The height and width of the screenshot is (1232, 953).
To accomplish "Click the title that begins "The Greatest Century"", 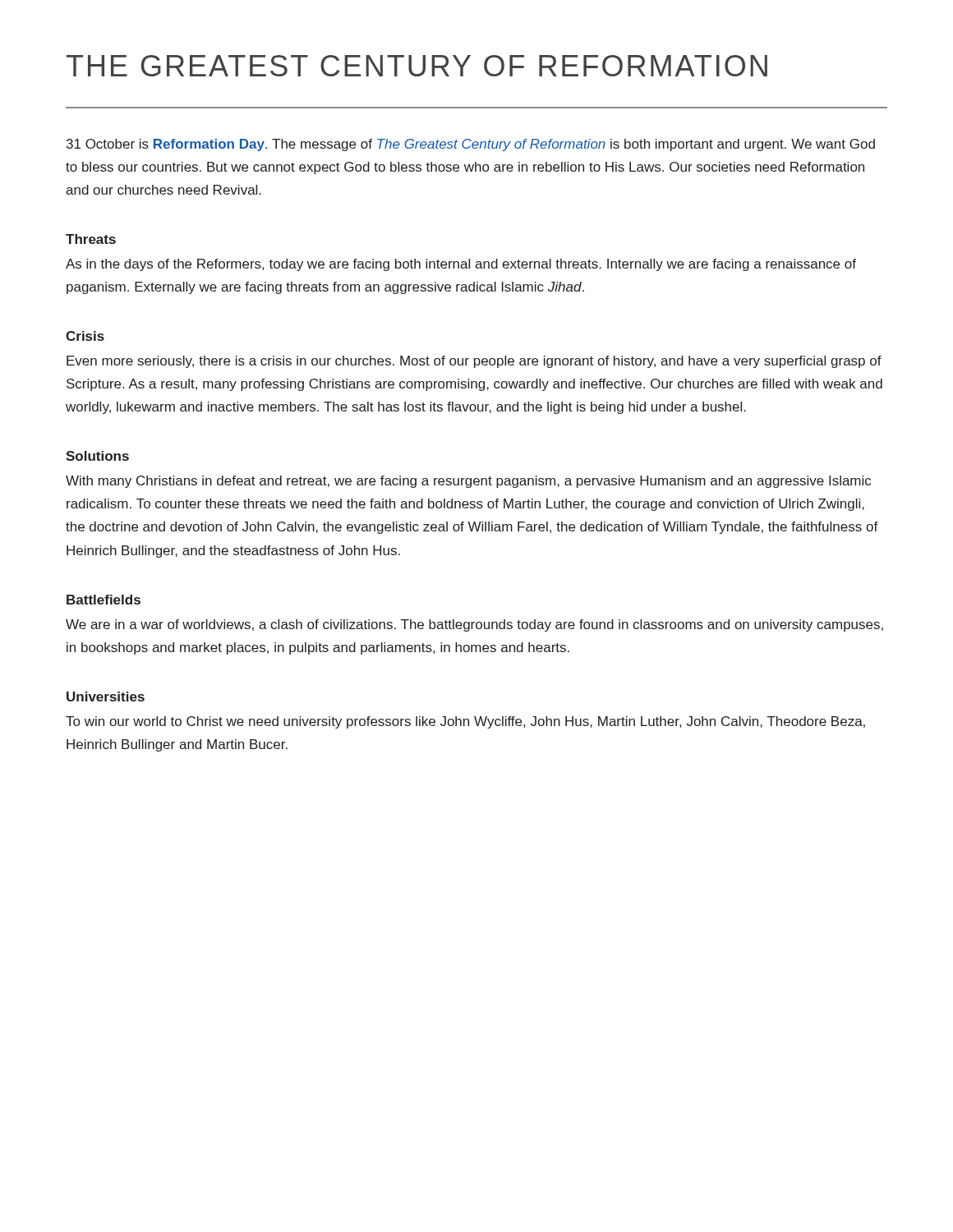I will click(x=476, y=67).
